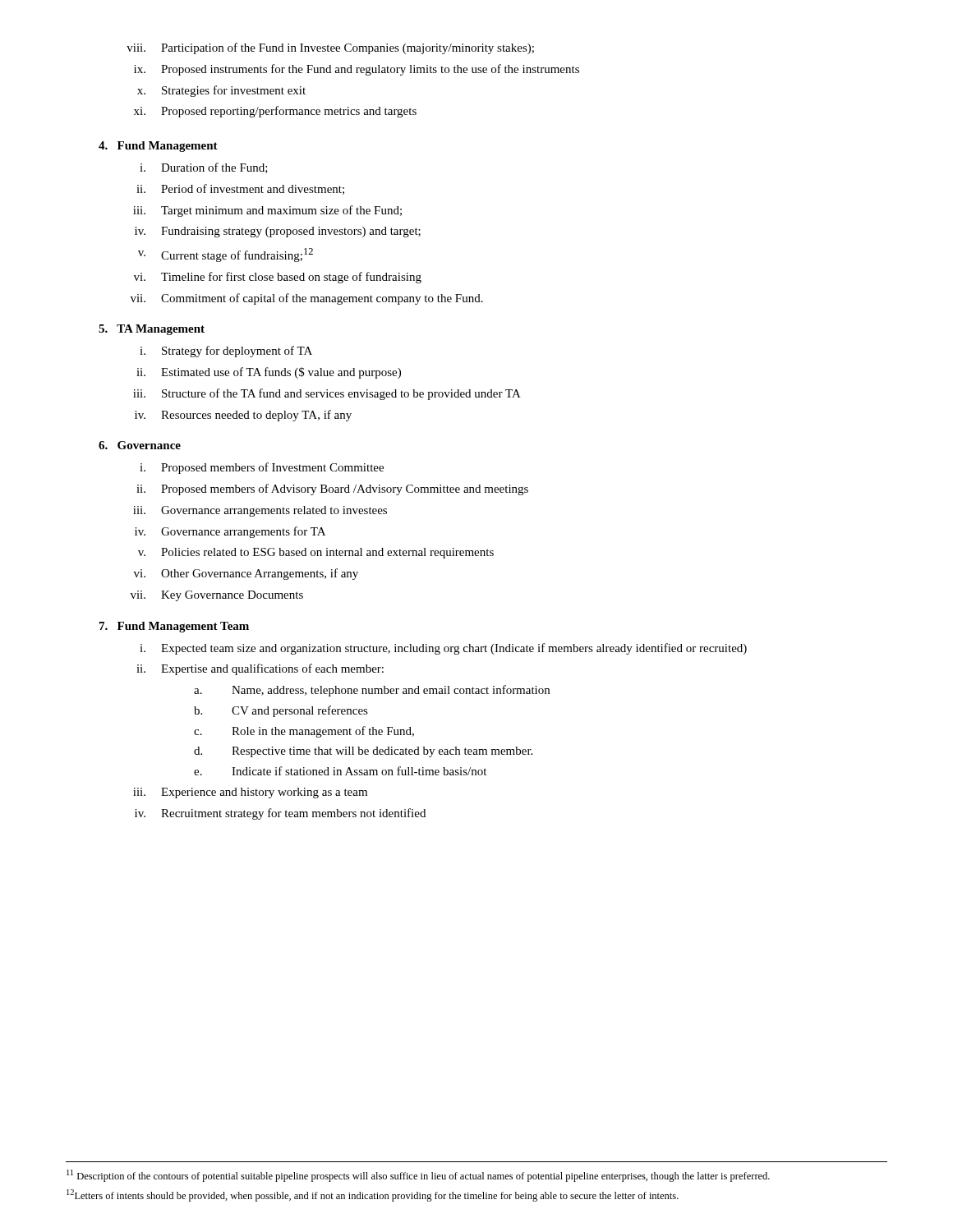Locate the list item that says "iii. Governance arrangements"
Image resolution: width=953 pixels, height=1232 pixels.
(260, 511)
